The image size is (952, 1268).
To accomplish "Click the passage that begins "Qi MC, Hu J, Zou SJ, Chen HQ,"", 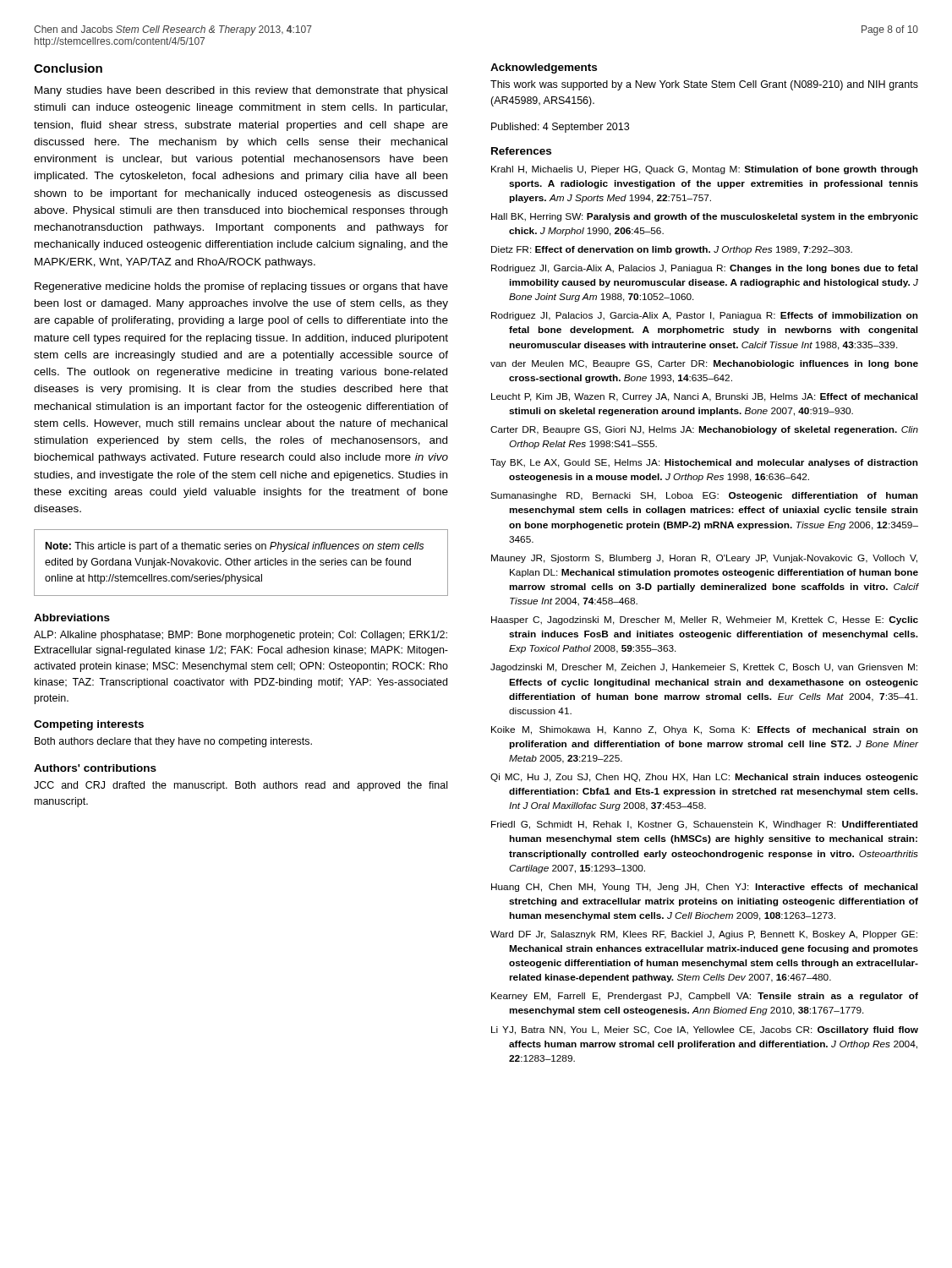I will (704, 792).
